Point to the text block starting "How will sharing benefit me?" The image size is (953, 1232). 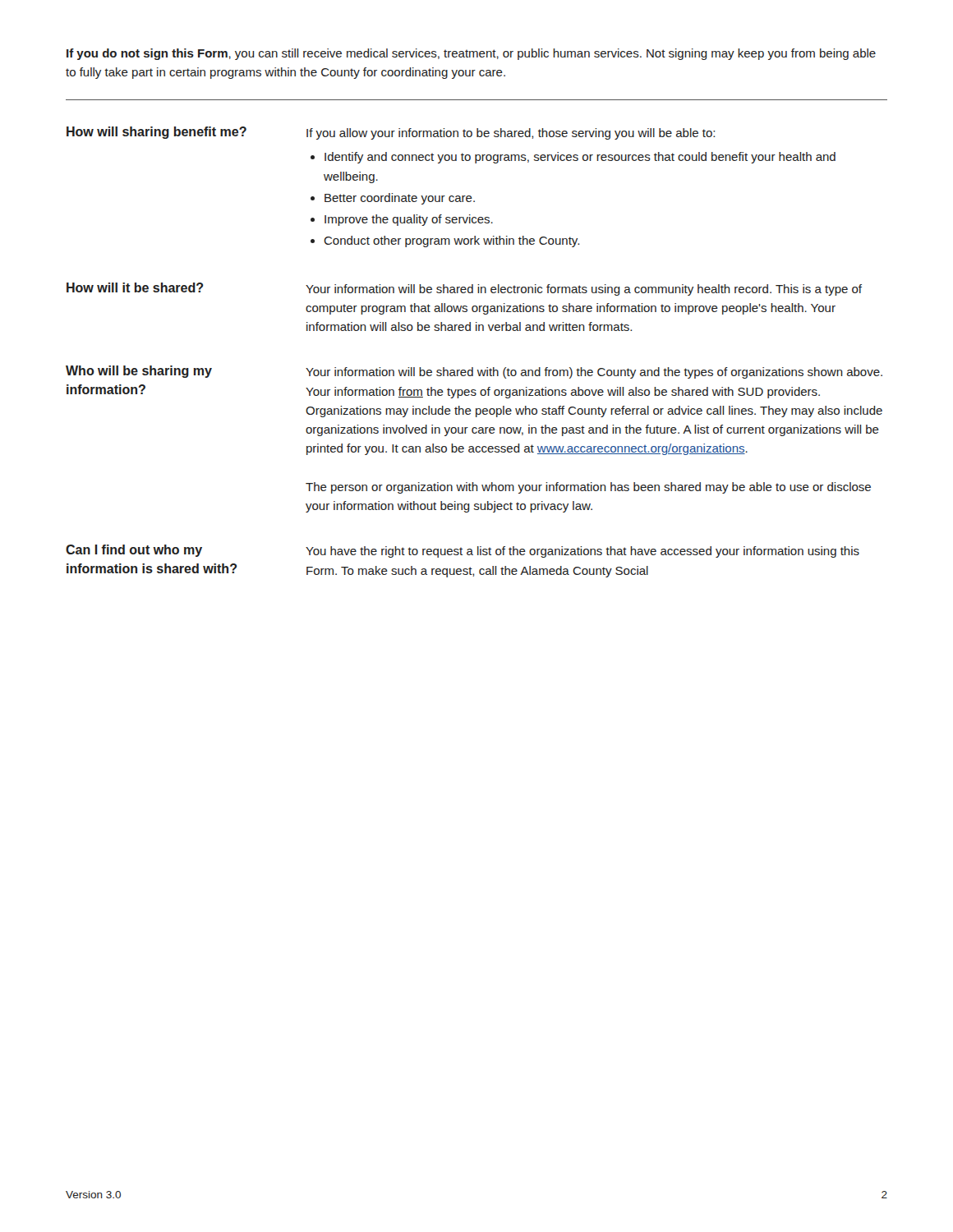(x=156, y=132)
